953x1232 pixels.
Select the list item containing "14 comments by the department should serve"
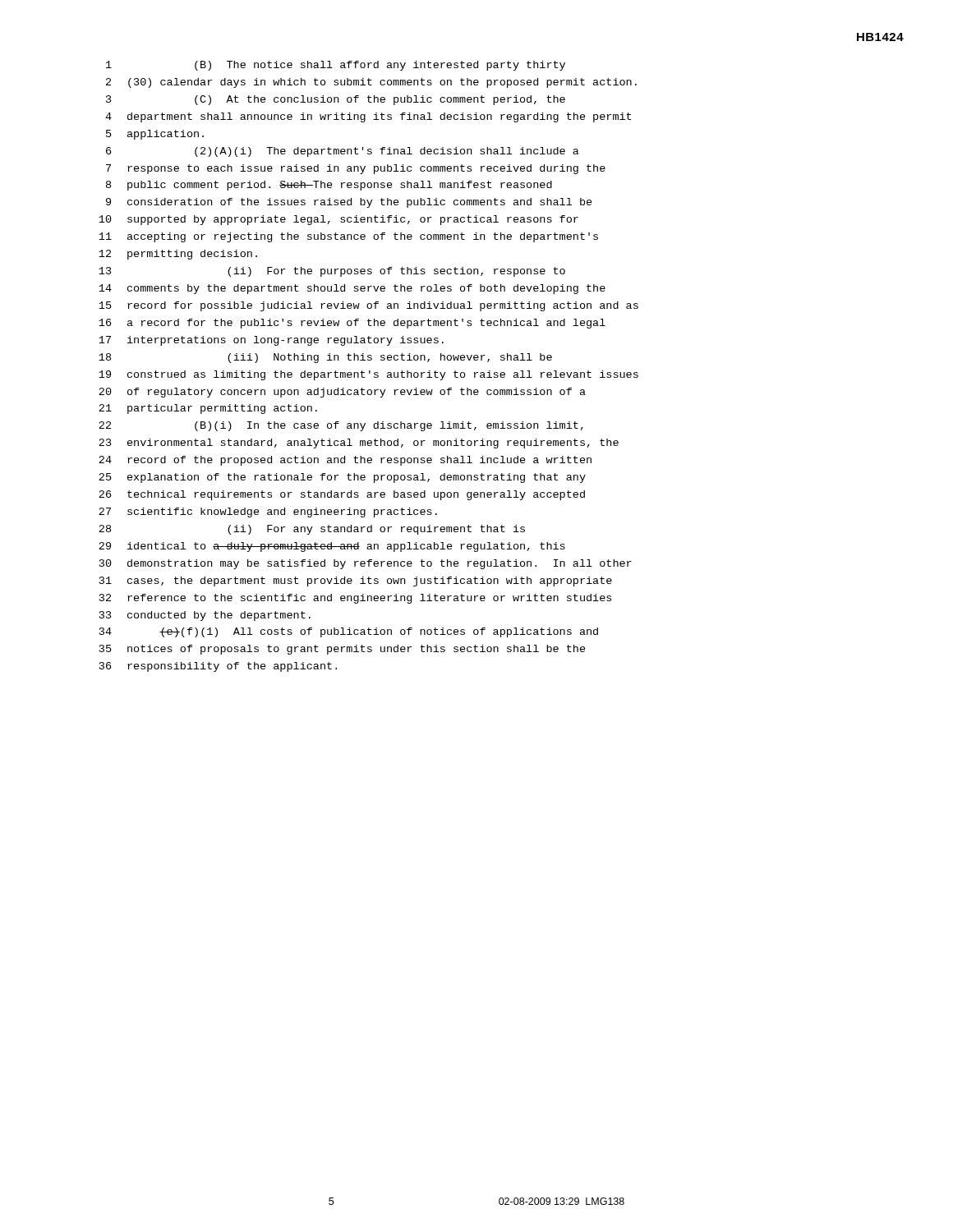click(x=485, y=289)
